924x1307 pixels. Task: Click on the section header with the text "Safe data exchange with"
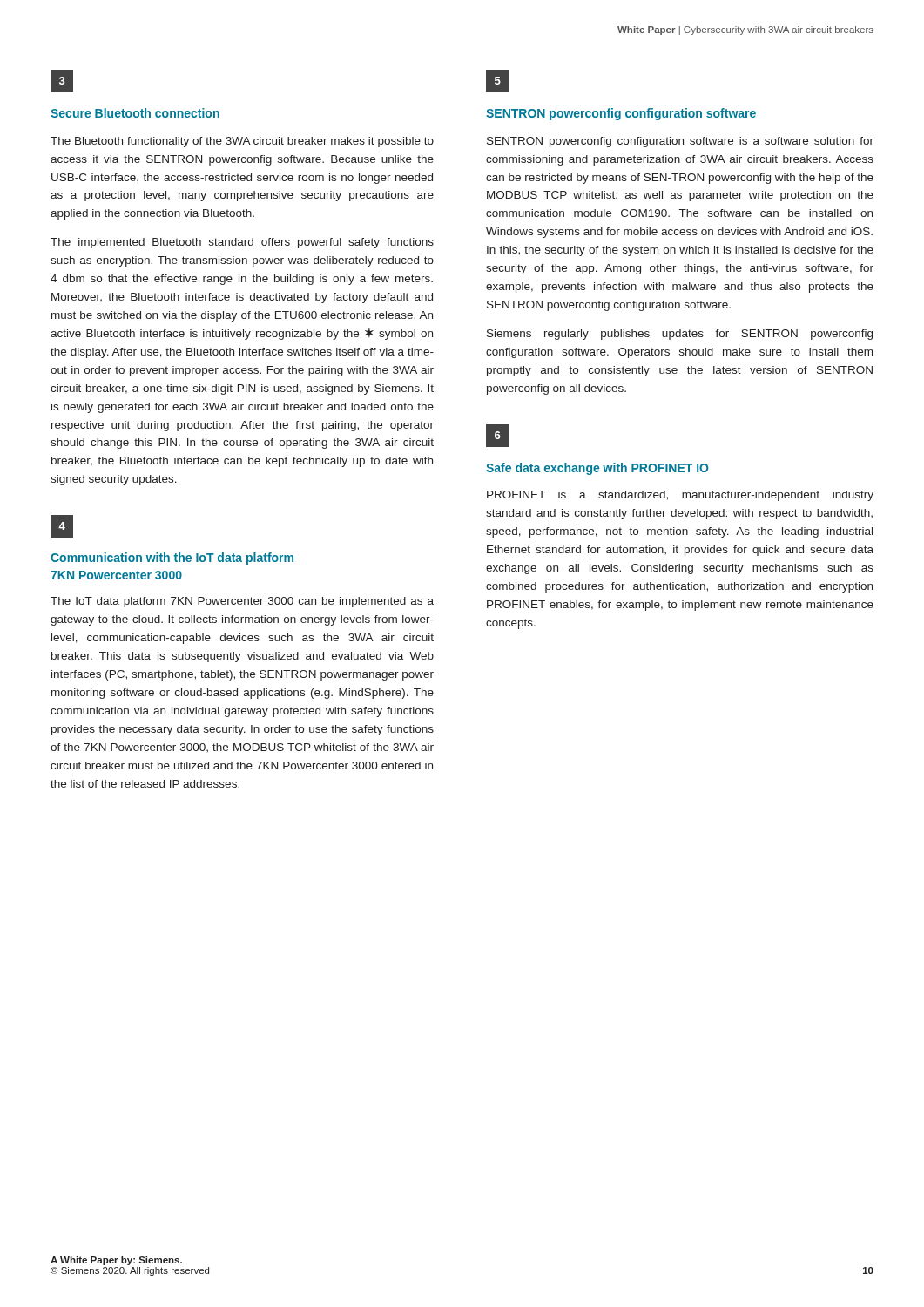[680, 468]
